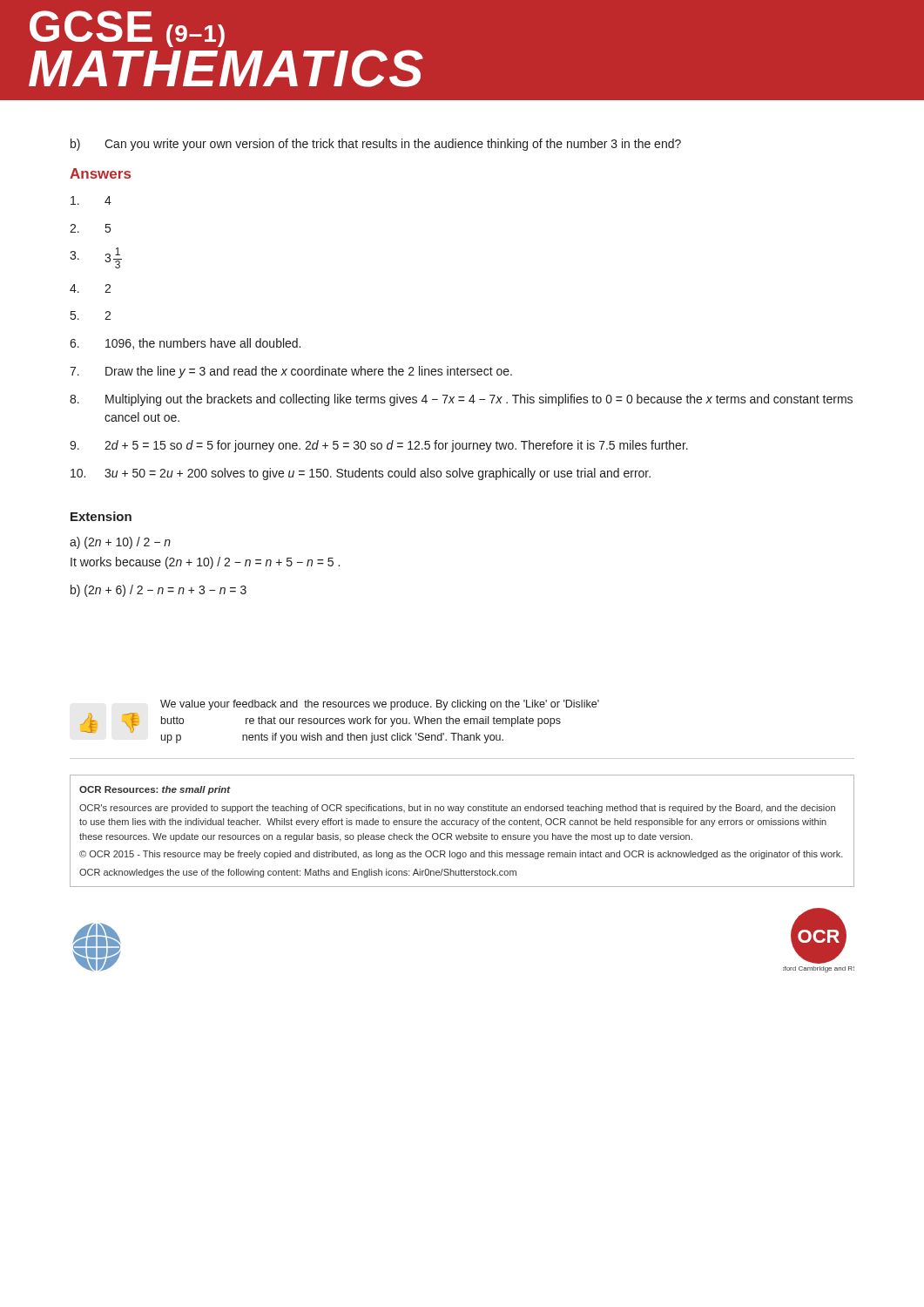Locate the block of text that opens with "6. 1096, the"
Viewport: 924px width, 1307px height.
pos(186,344)
